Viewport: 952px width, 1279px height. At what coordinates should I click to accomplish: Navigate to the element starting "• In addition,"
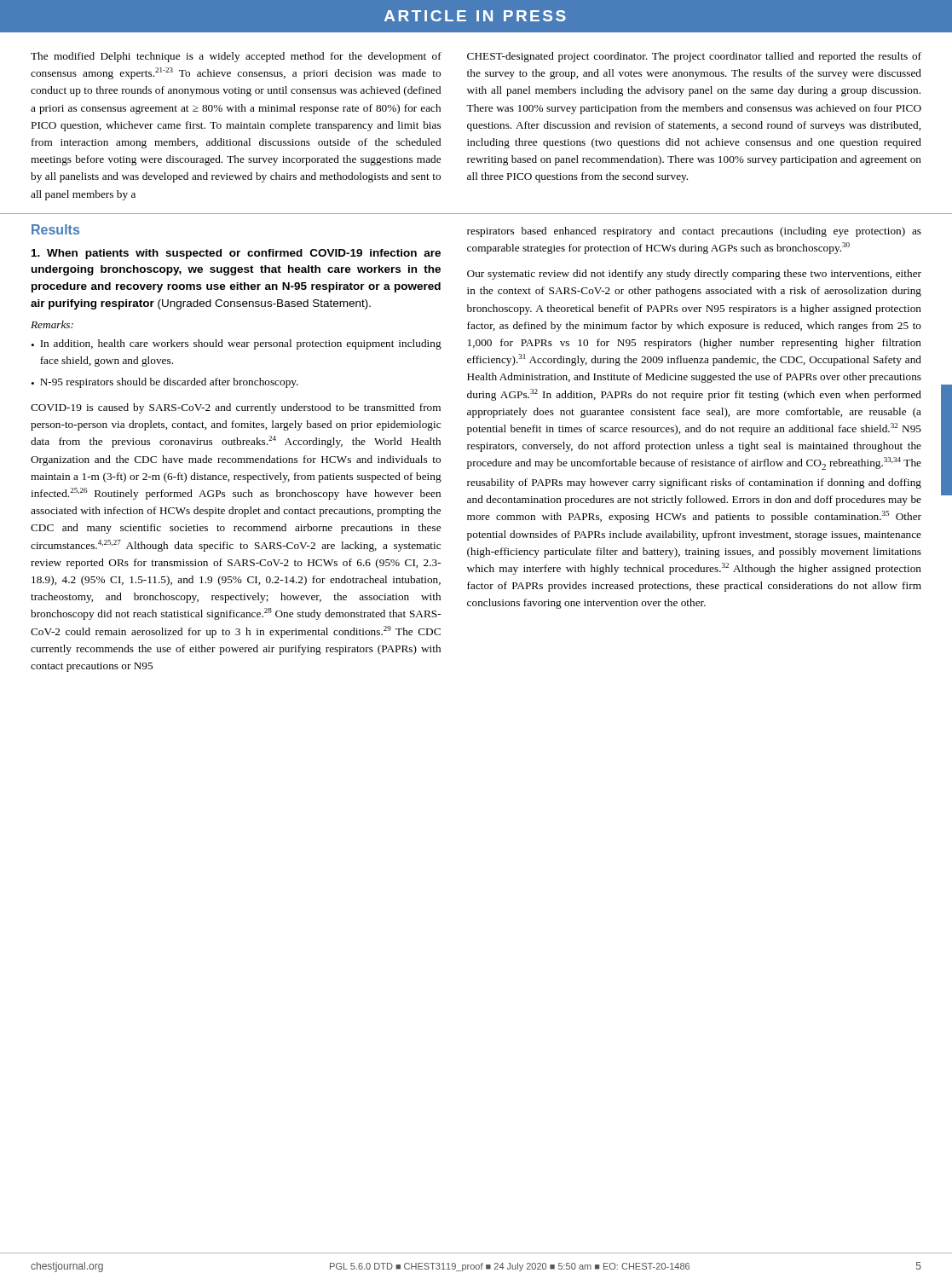coord(236,352)
